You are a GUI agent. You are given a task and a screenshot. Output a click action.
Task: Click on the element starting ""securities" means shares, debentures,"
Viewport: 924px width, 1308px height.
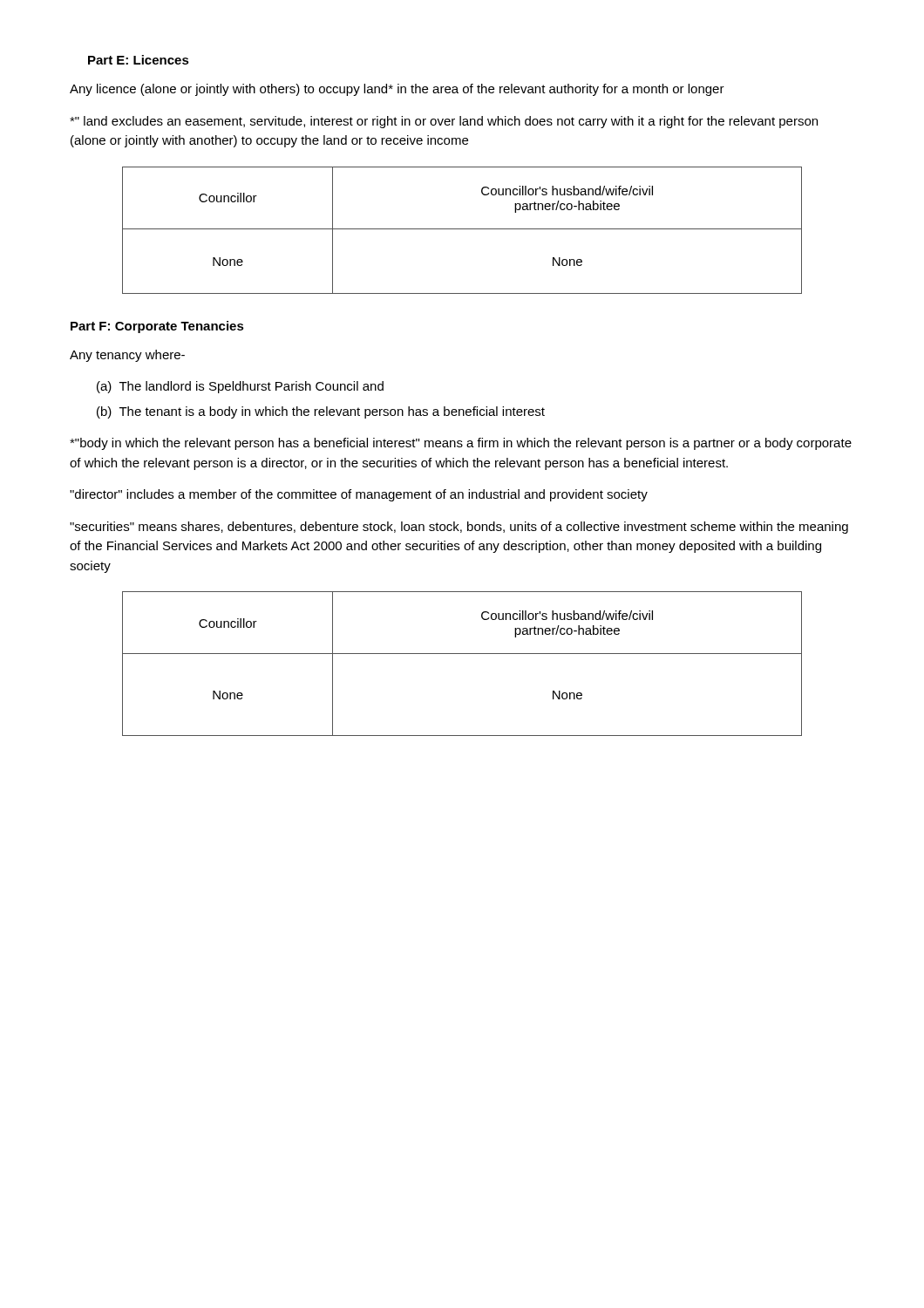pos(459,545)
